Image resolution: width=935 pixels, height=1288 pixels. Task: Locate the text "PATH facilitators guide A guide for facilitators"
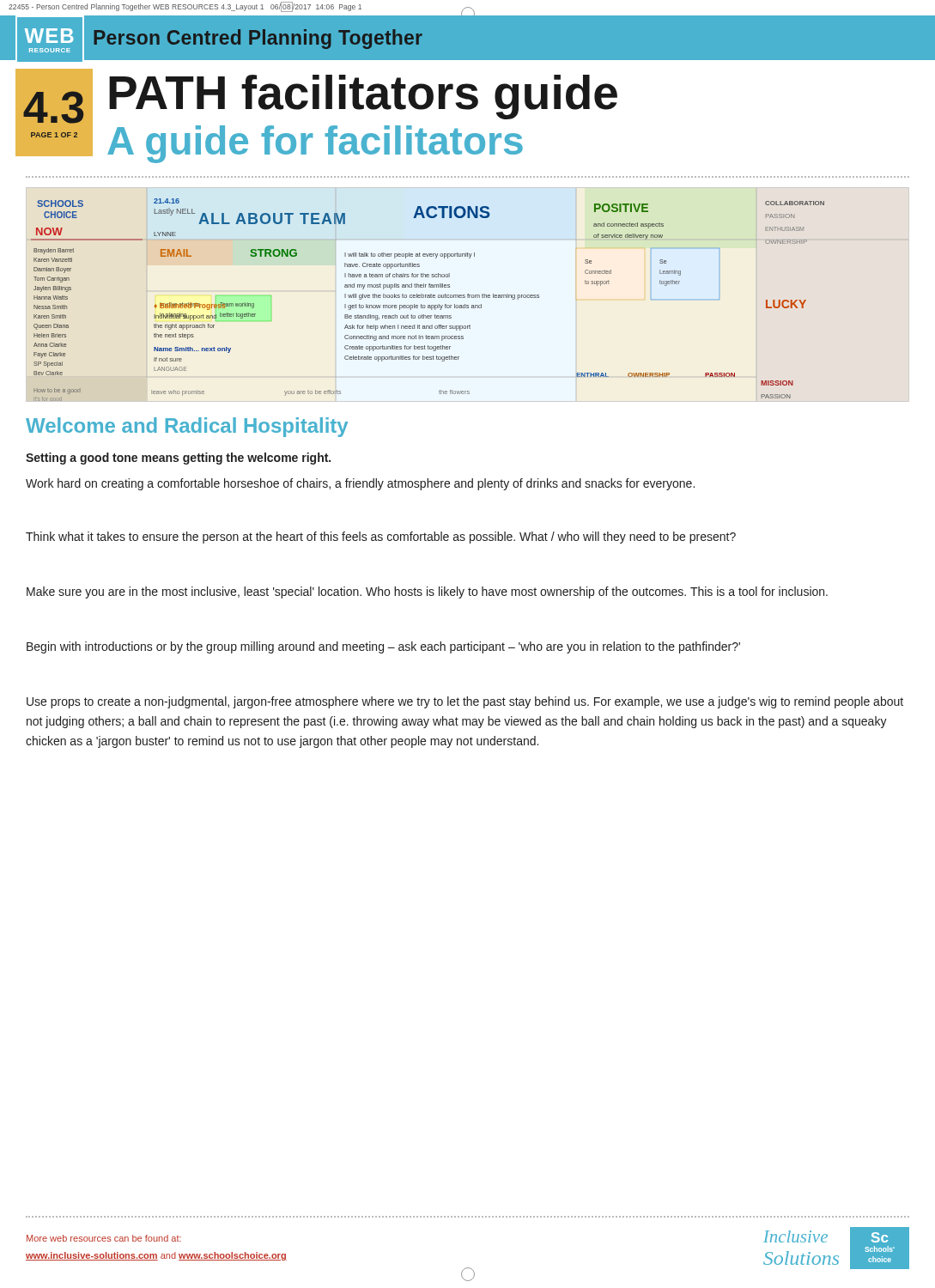tap(508, 115)
